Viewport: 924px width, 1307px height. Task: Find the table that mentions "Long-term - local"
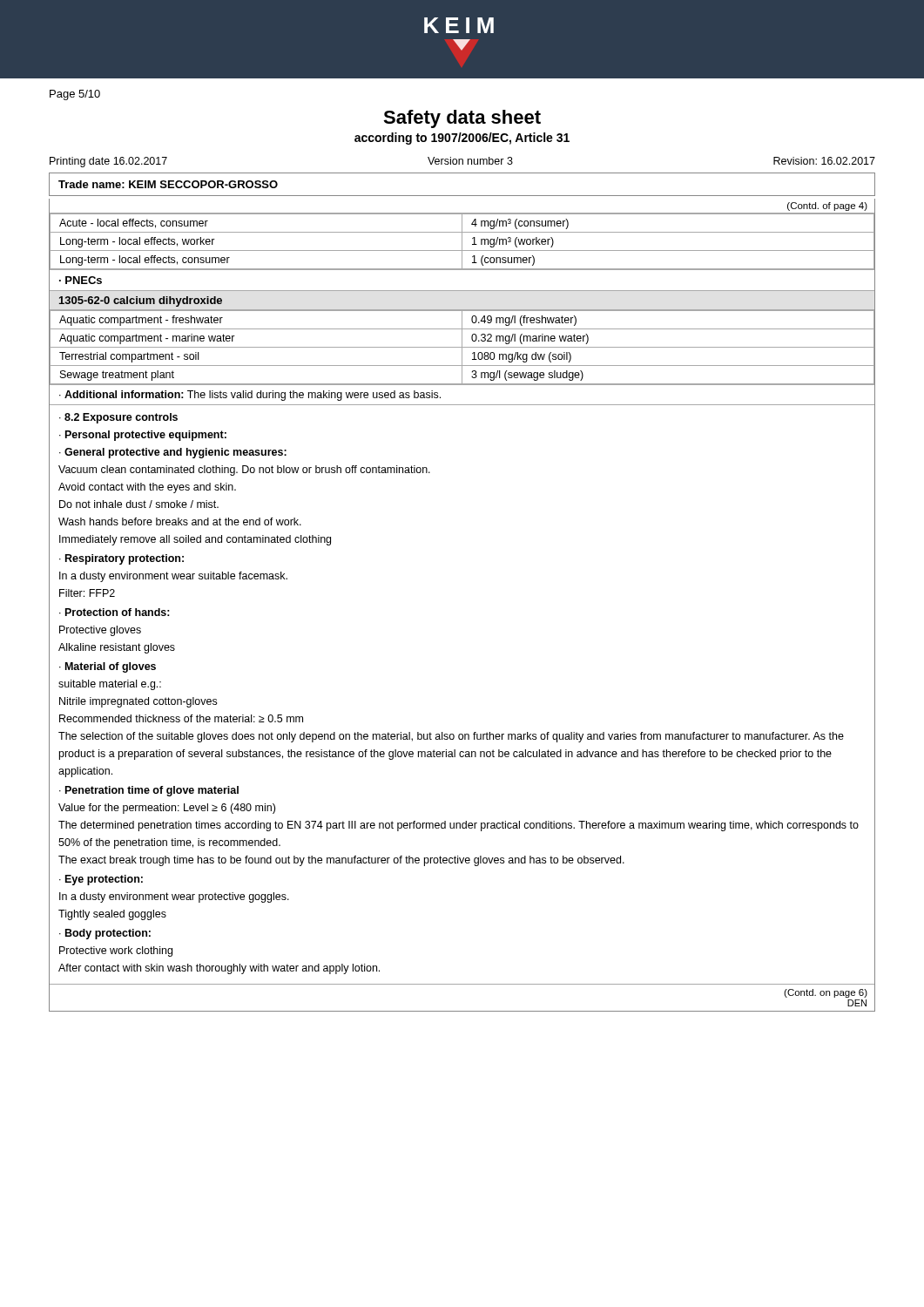click(x=462, y=241)
